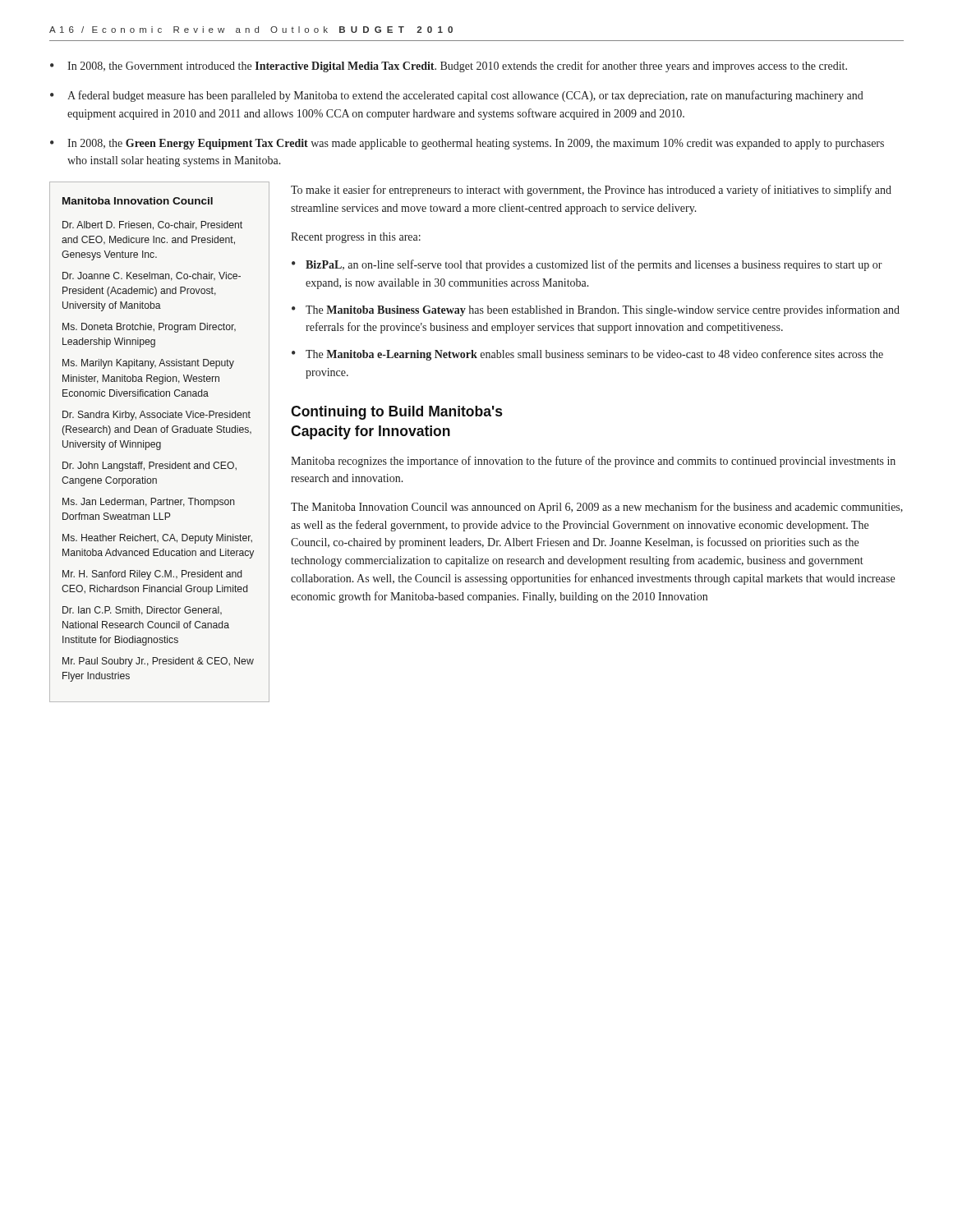The image size is (953, 1232).
Task: Find the block starting "• The Manitoba Business Gateway has been"
Action: pos(597,319)
